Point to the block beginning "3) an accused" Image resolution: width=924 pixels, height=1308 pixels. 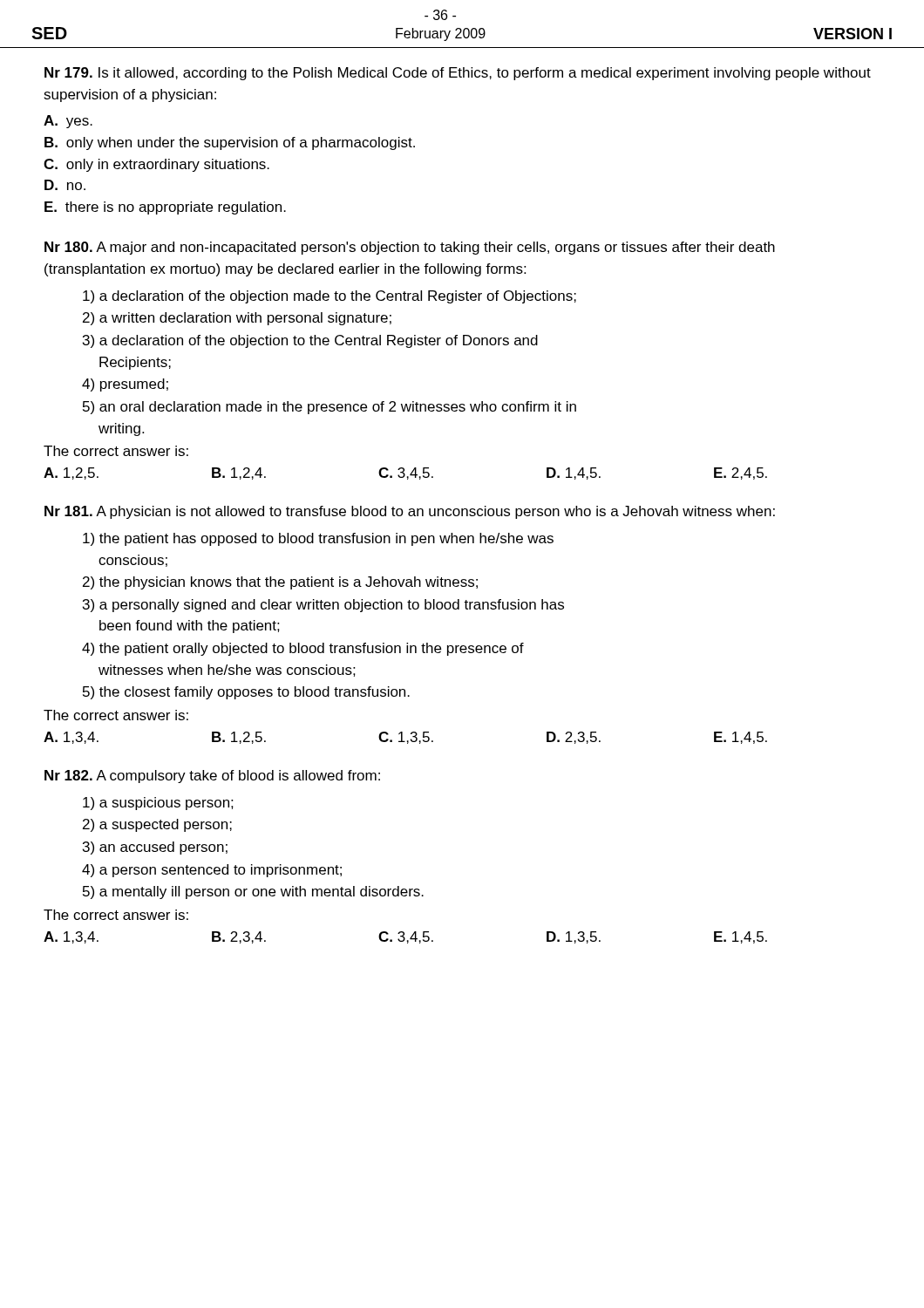[155, 847]
